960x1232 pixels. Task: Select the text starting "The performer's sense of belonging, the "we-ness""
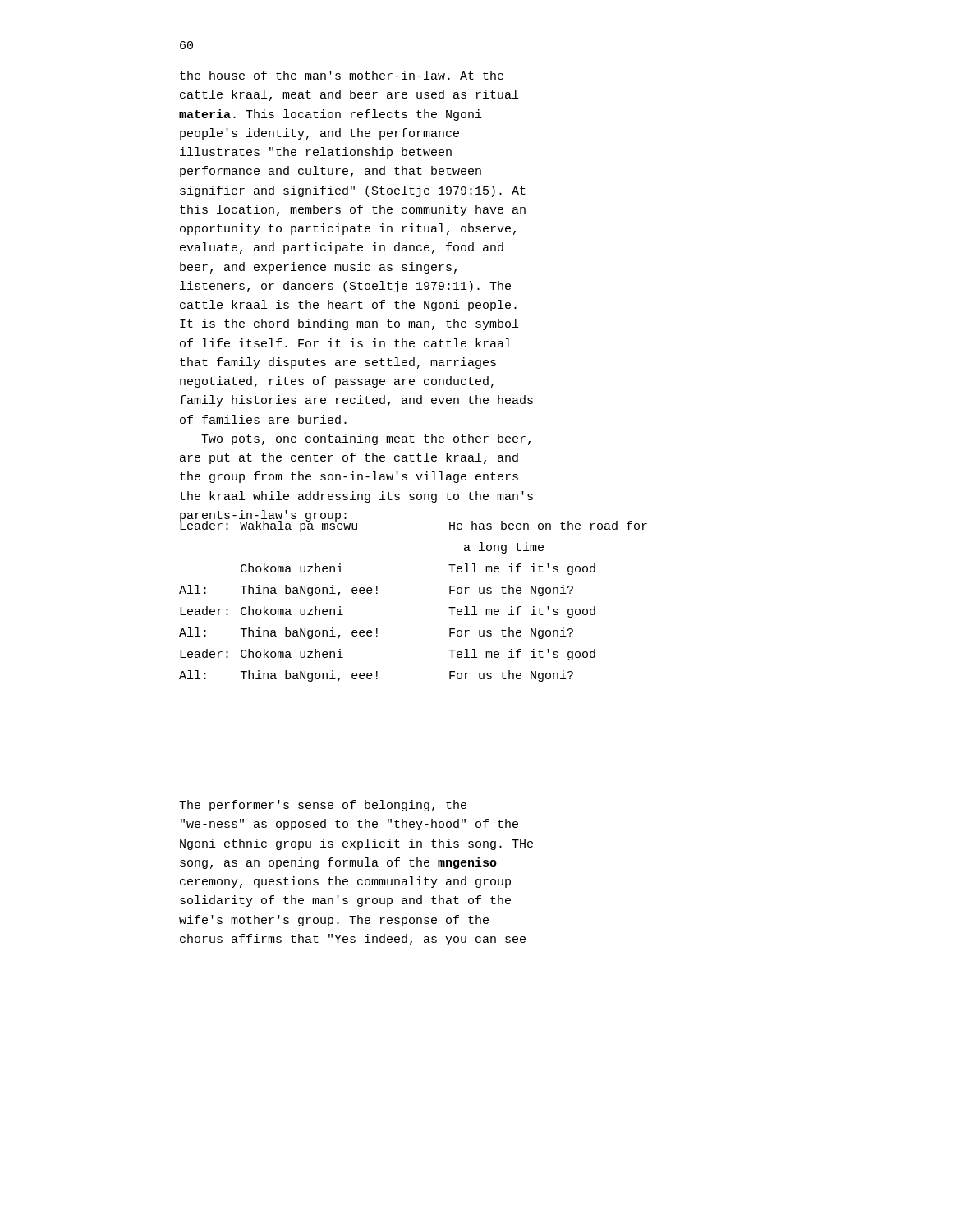pyautogui.click(x=356, y=873)
